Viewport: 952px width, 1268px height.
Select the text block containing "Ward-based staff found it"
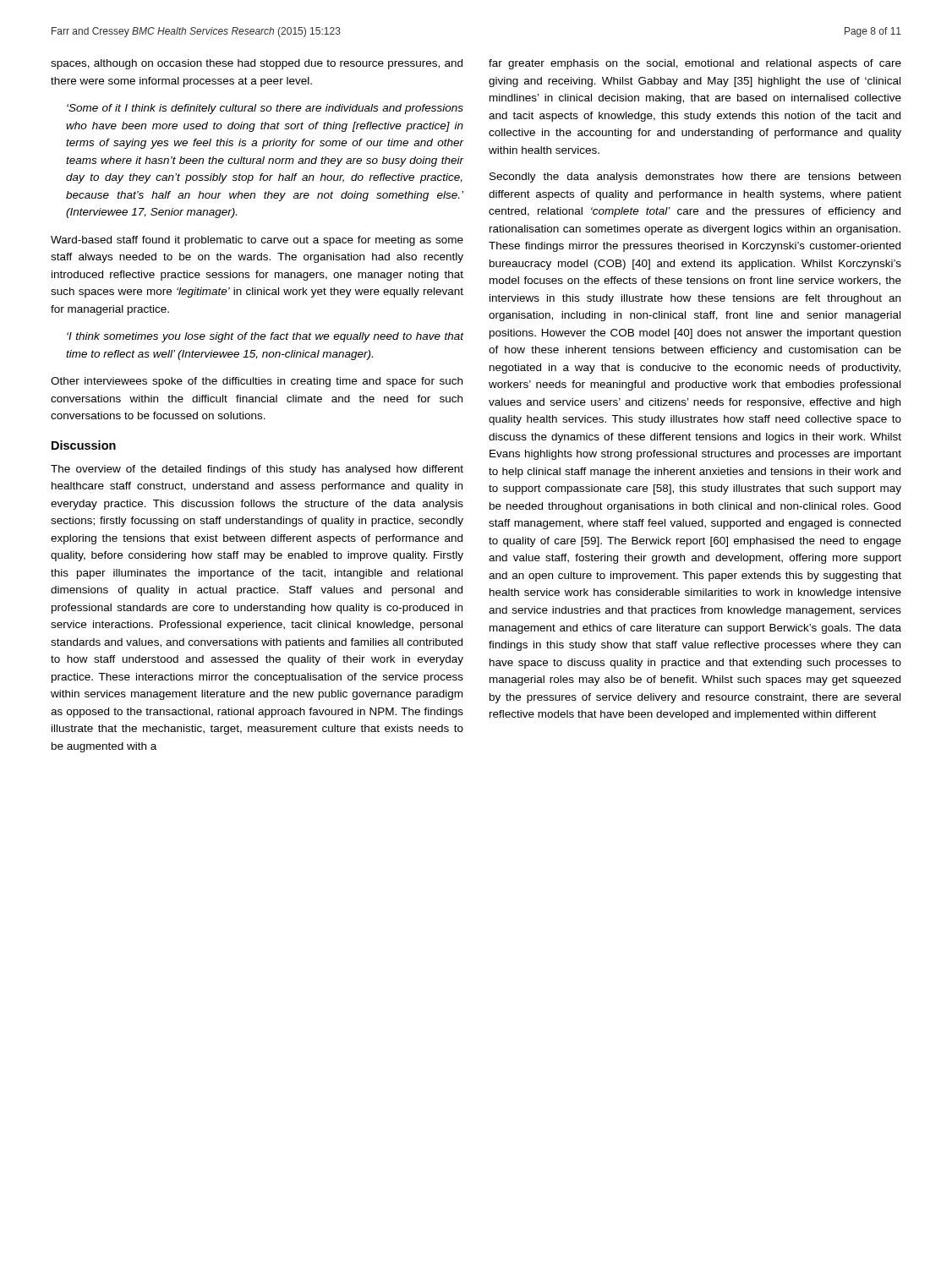click(x=257, y=274)
